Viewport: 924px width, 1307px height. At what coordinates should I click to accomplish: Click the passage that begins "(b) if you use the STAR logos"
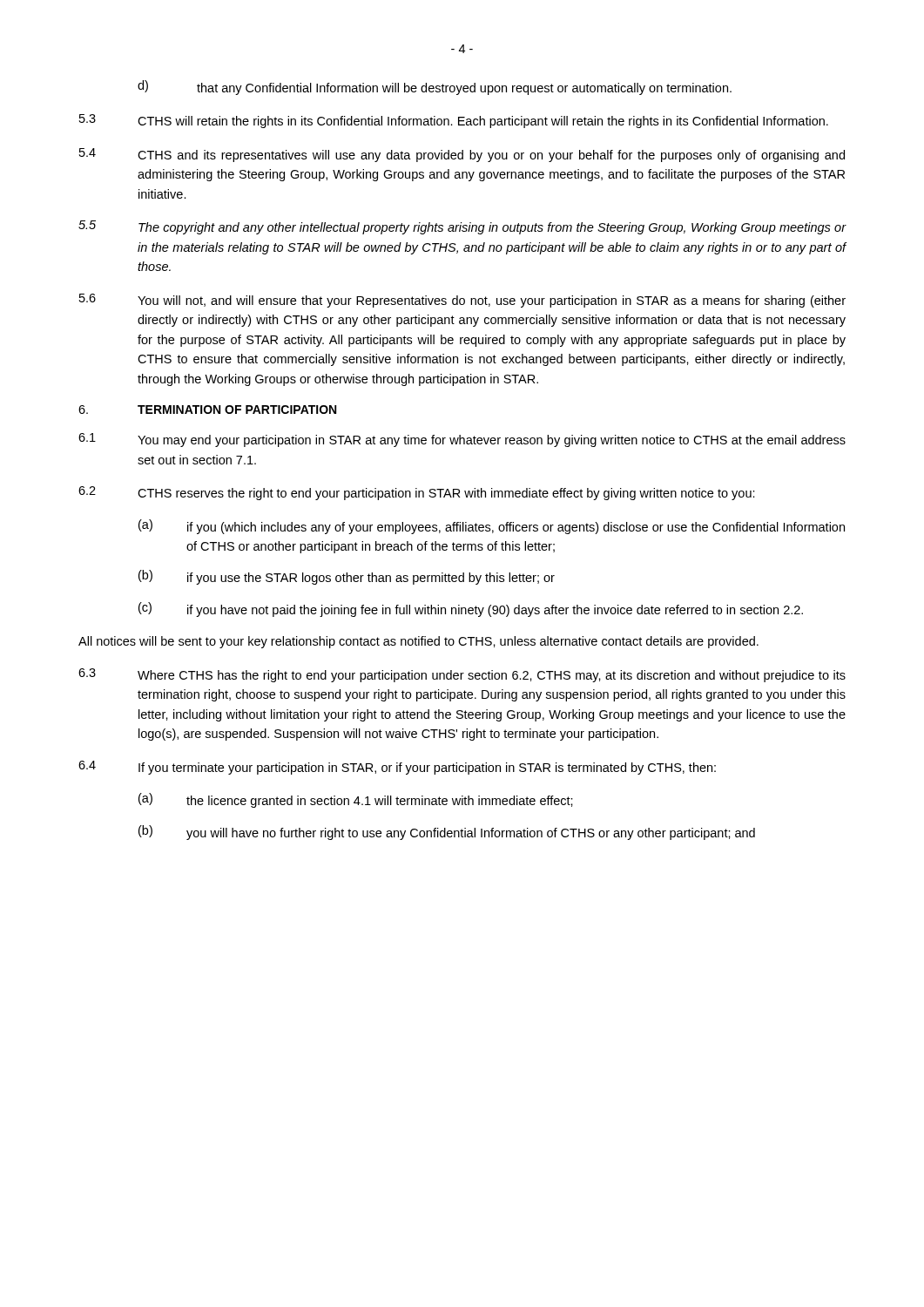coord(492,578)
